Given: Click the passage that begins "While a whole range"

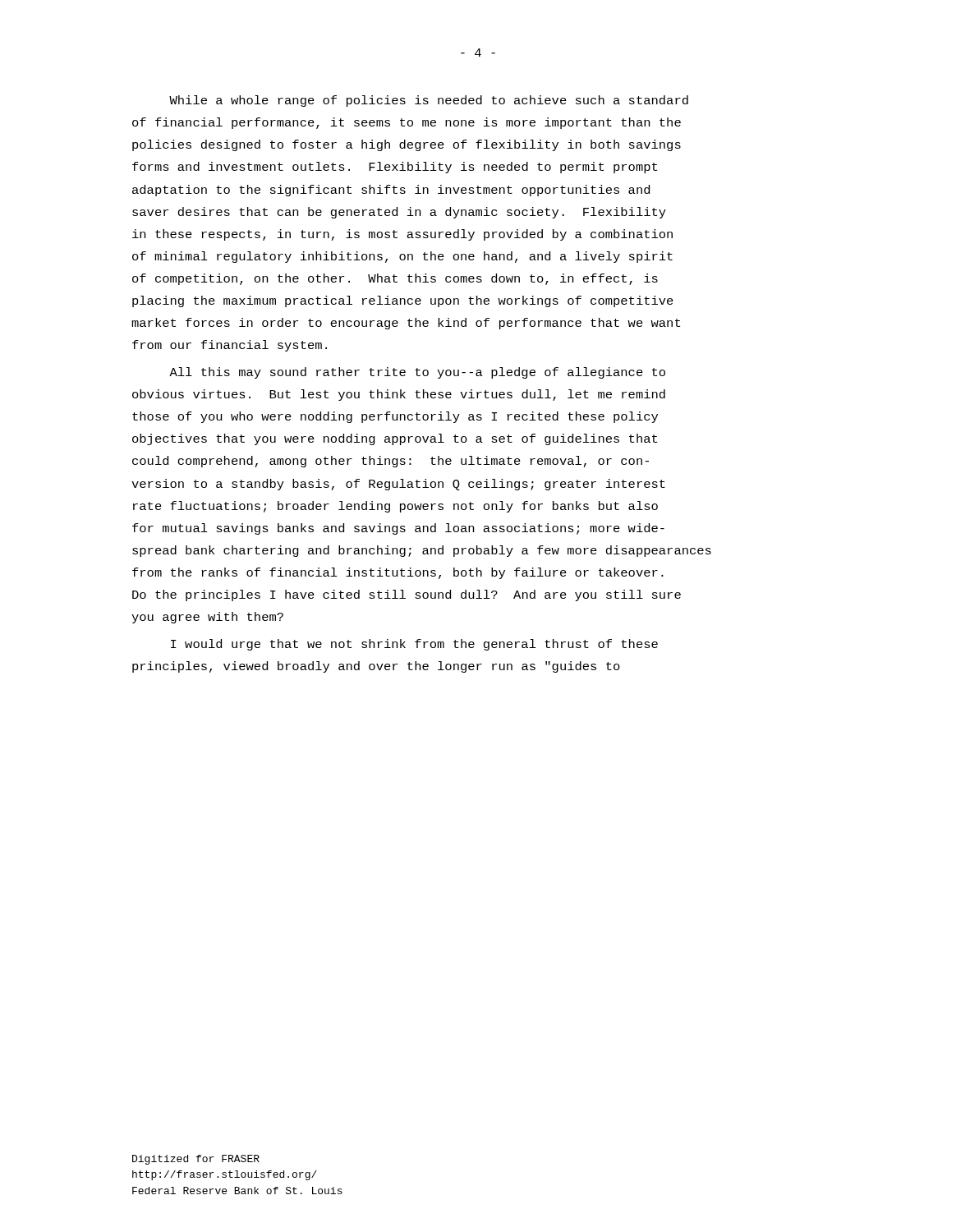Looking at the screenshot, I should (410, 224).
